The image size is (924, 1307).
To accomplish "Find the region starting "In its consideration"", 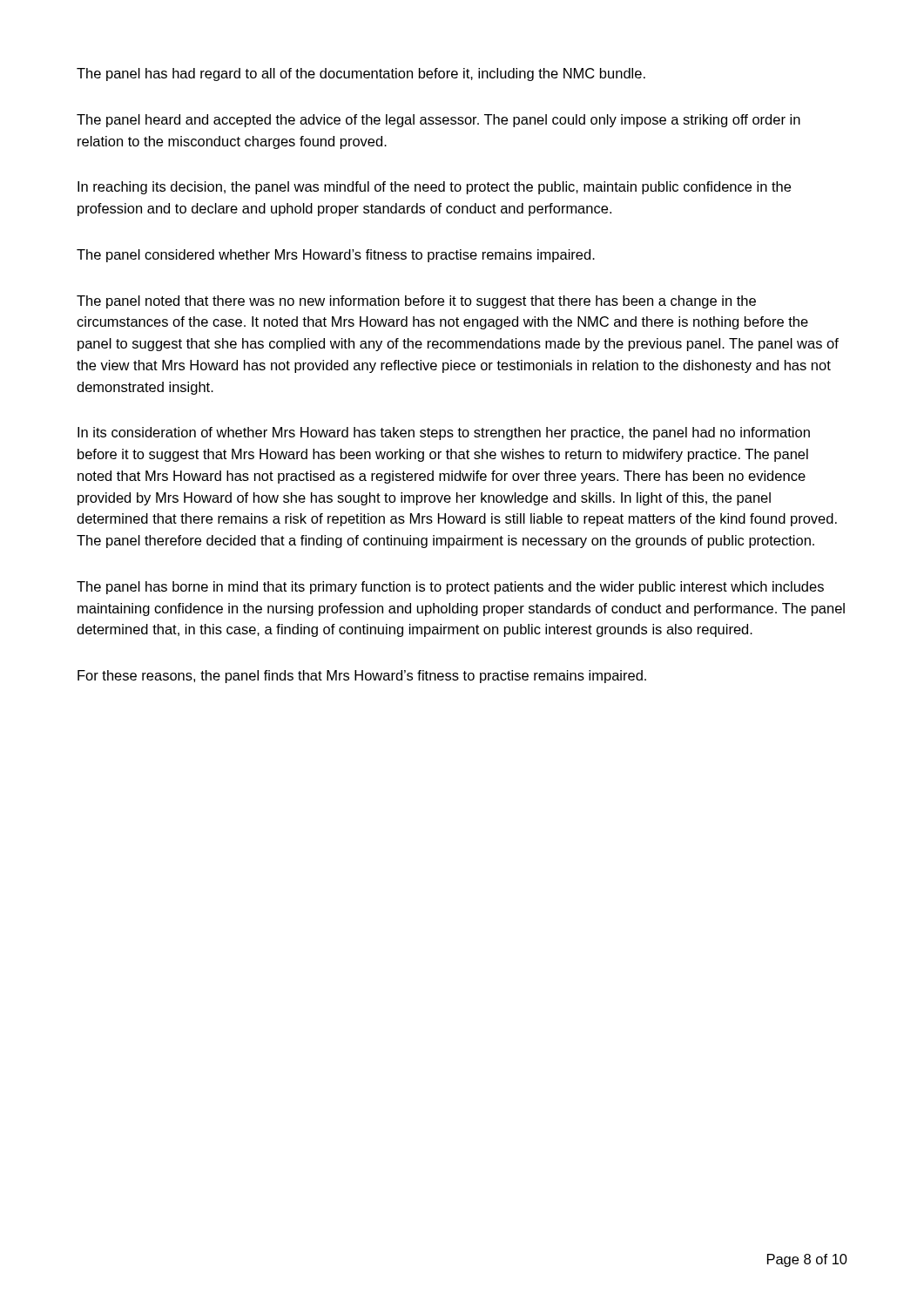I will tap(457, 486).
